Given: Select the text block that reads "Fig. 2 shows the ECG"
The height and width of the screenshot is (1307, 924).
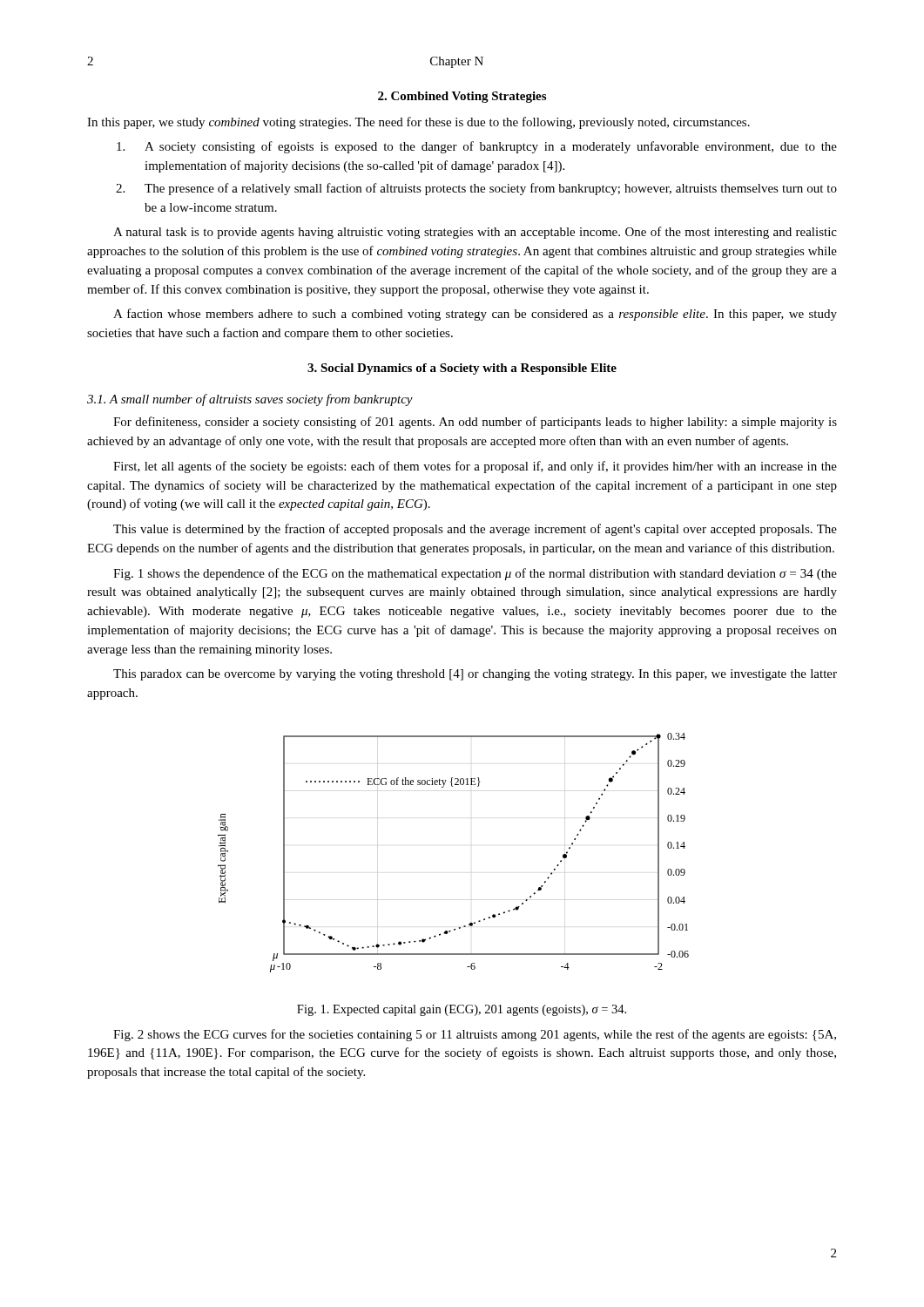Looking at the screenshot, I should click(462, 1053).
